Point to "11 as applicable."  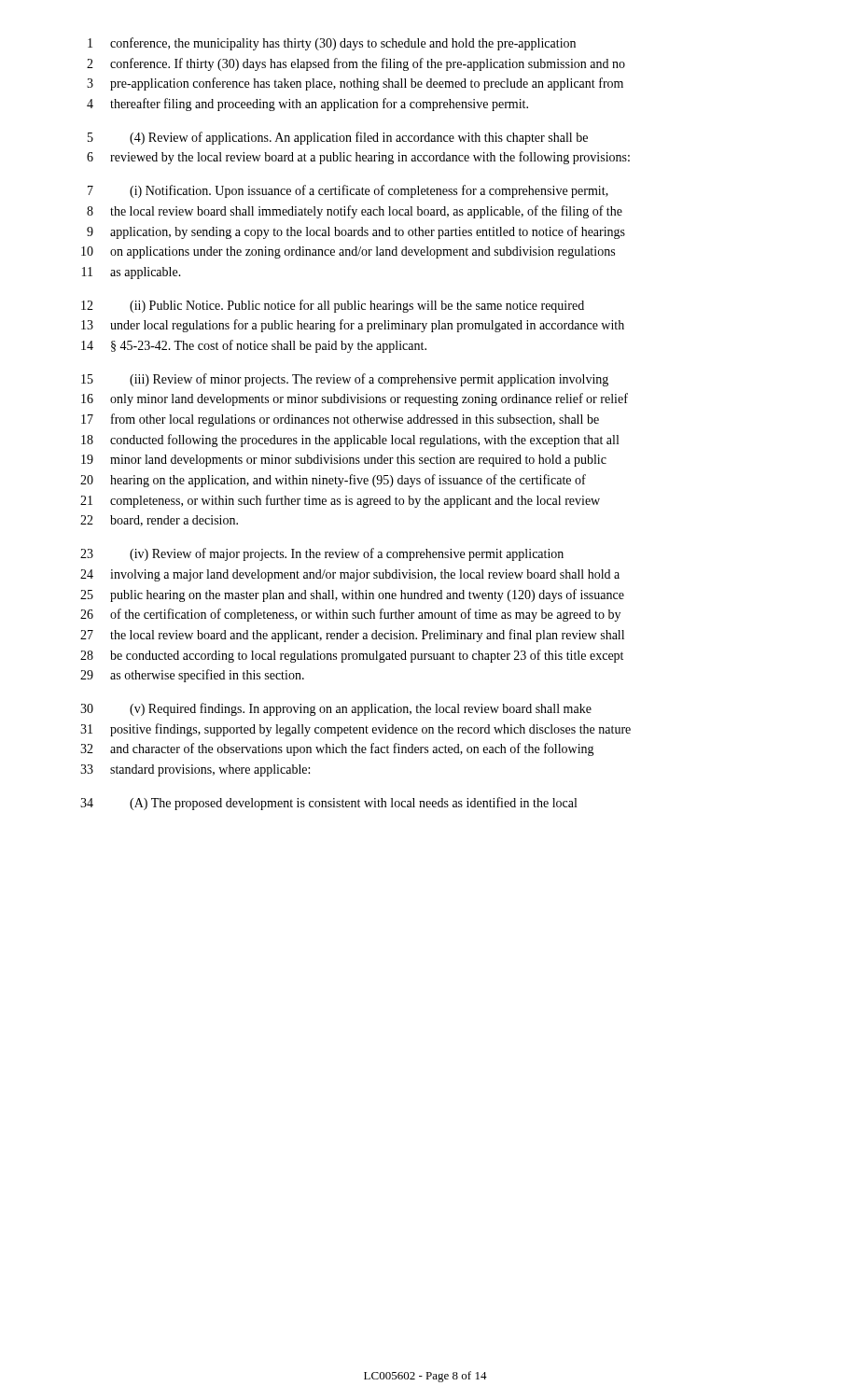[x=132, y=273]
